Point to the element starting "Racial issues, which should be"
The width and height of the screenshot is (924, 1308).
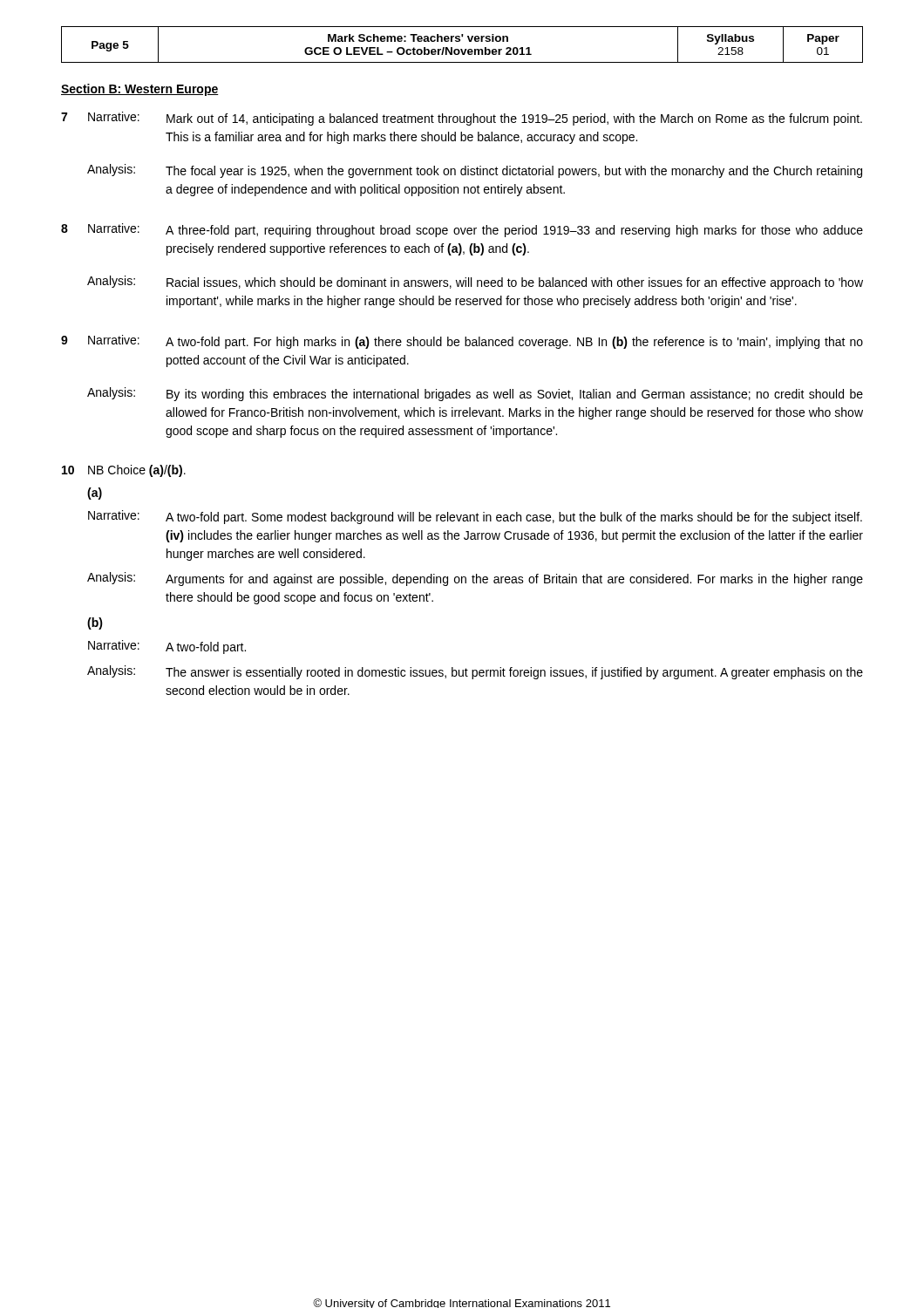tap(514, 292)
